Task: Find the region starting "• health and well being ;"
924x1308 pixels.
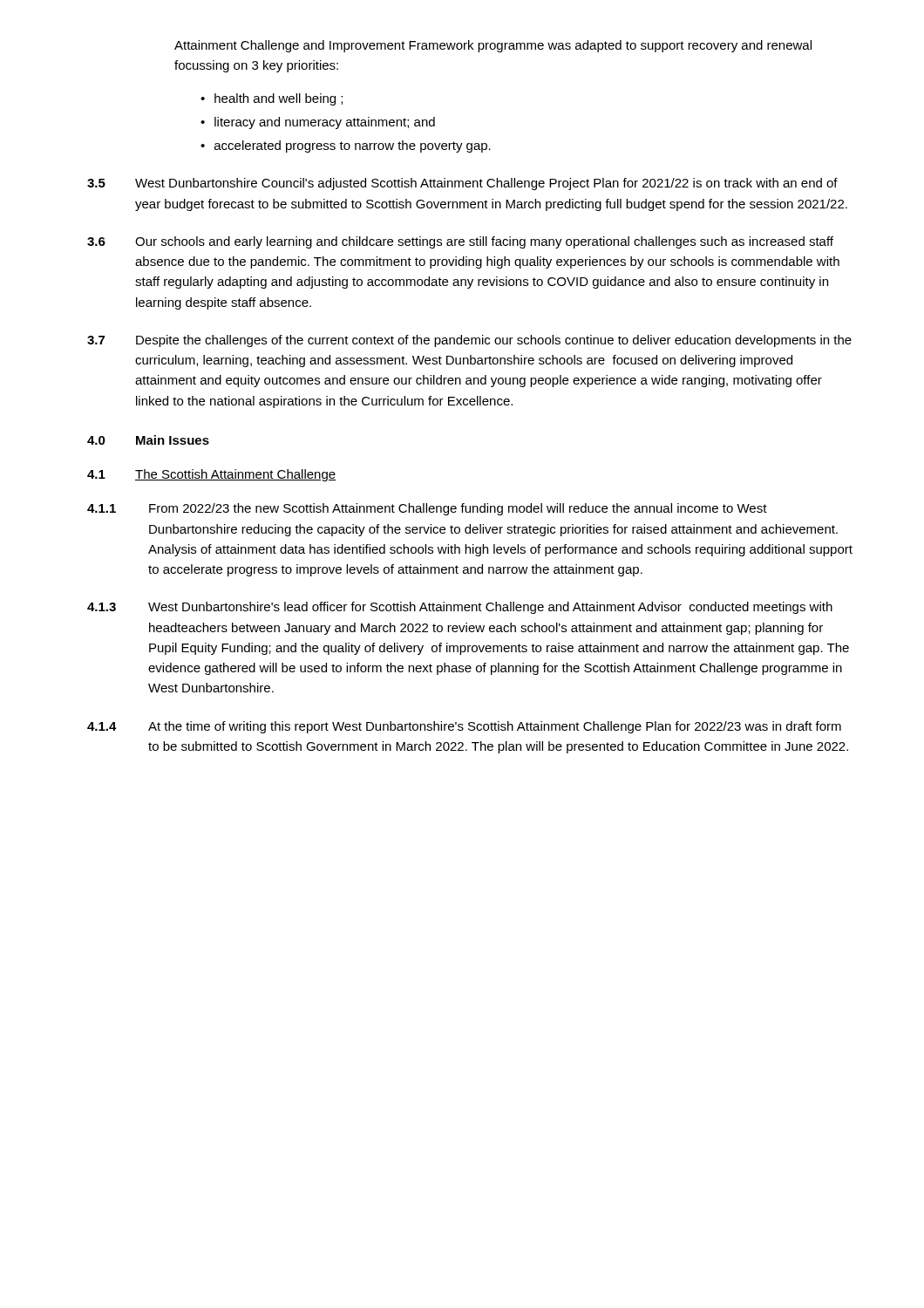Action: [x=272, y=98]
